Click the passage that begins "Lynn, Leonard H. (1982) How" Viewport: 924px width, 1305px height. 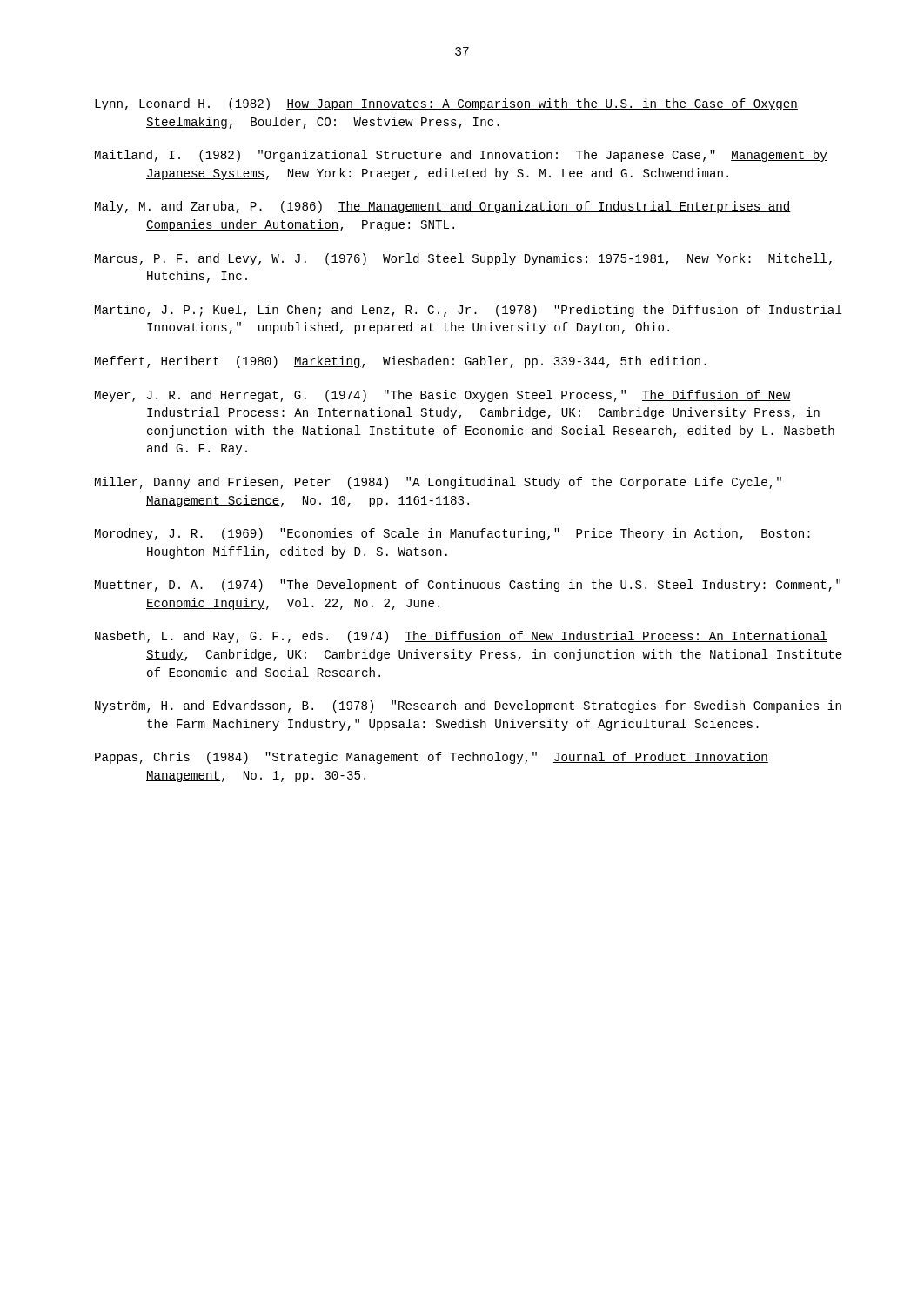(446, 113)
